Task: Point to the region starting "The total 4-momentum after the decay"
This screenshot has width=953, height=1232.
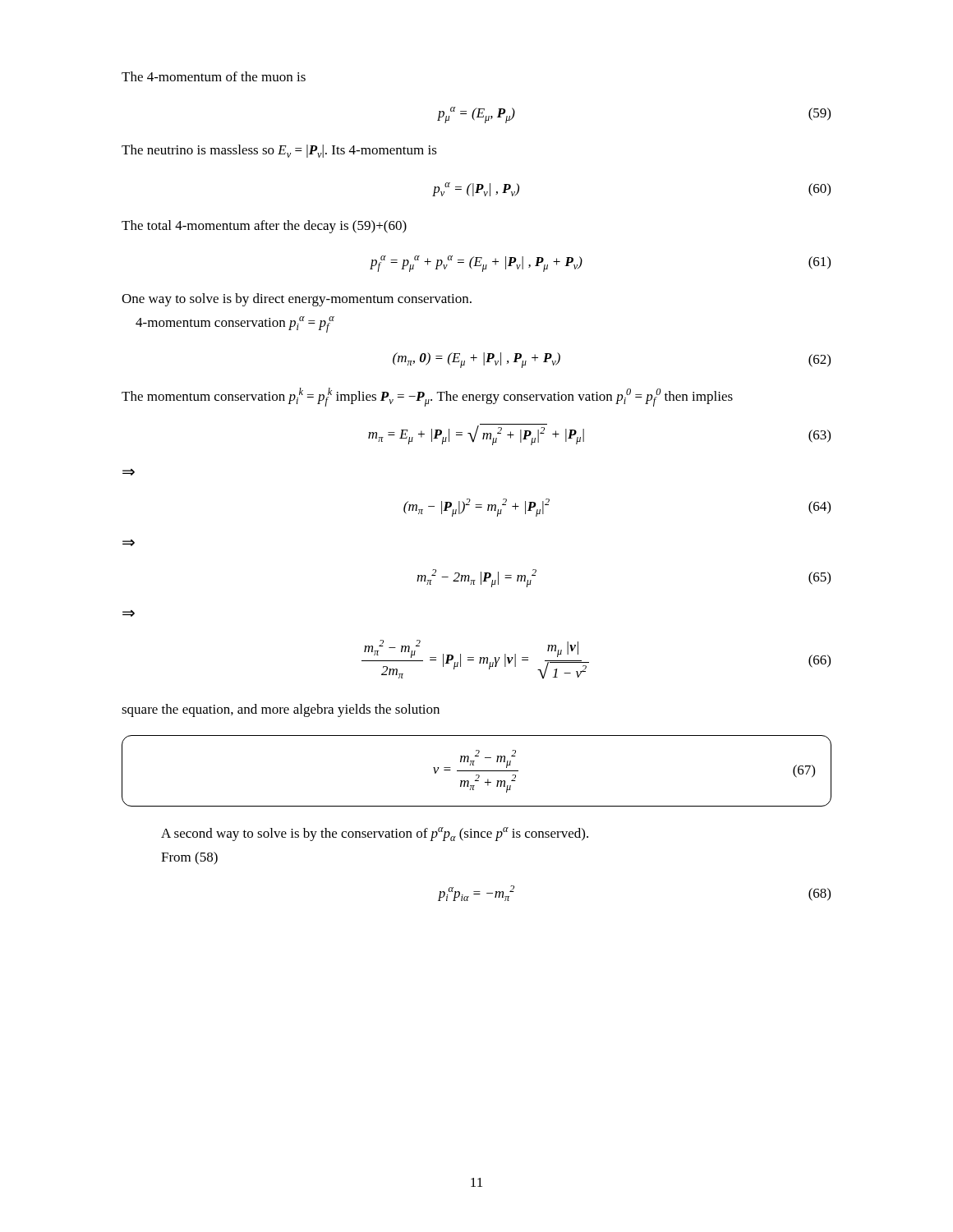Action: point(264,226)
